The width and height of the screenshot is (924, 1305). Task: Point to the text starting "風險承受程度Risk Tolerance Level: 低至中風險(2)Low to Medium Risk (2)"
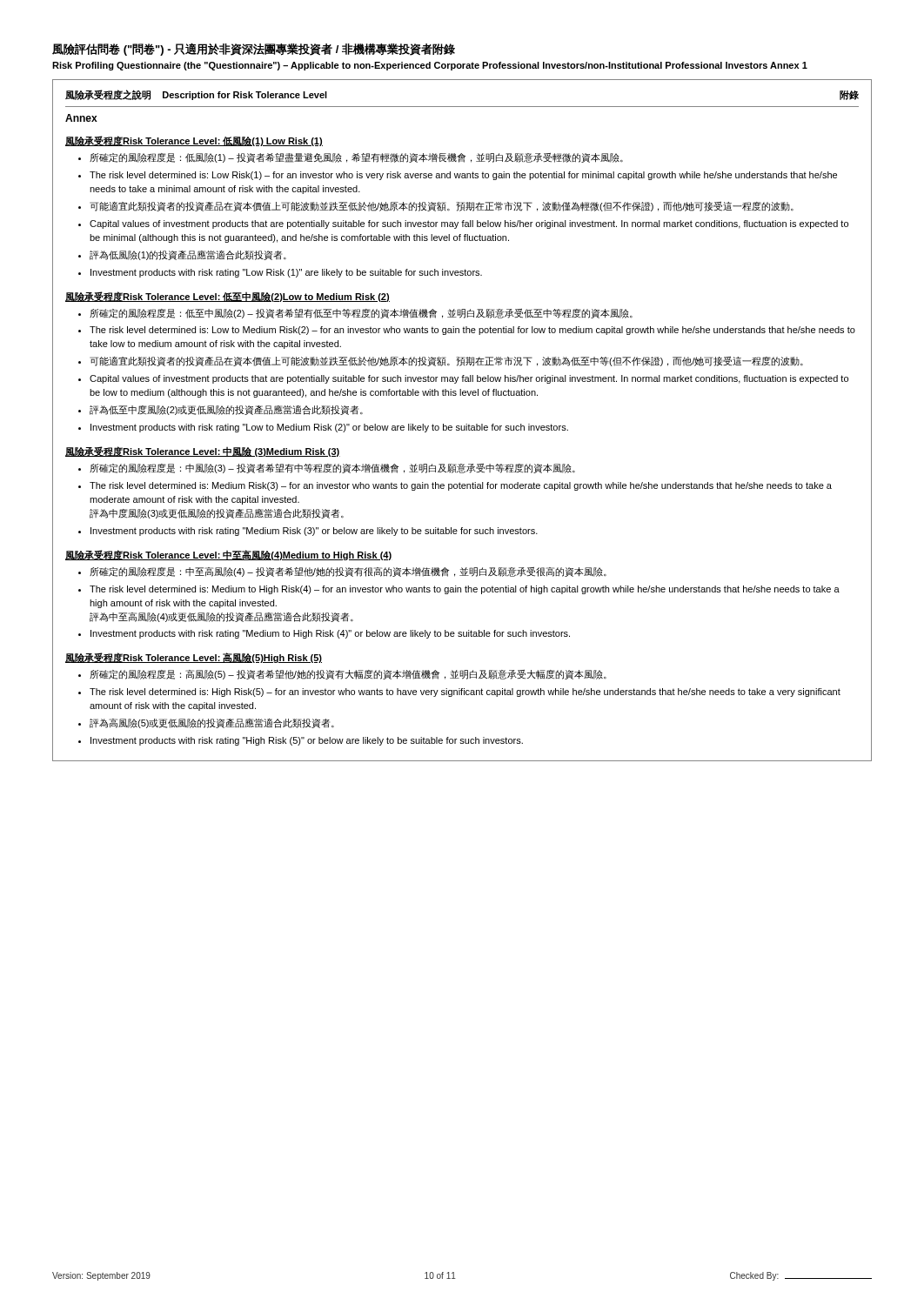click(227, 296)
